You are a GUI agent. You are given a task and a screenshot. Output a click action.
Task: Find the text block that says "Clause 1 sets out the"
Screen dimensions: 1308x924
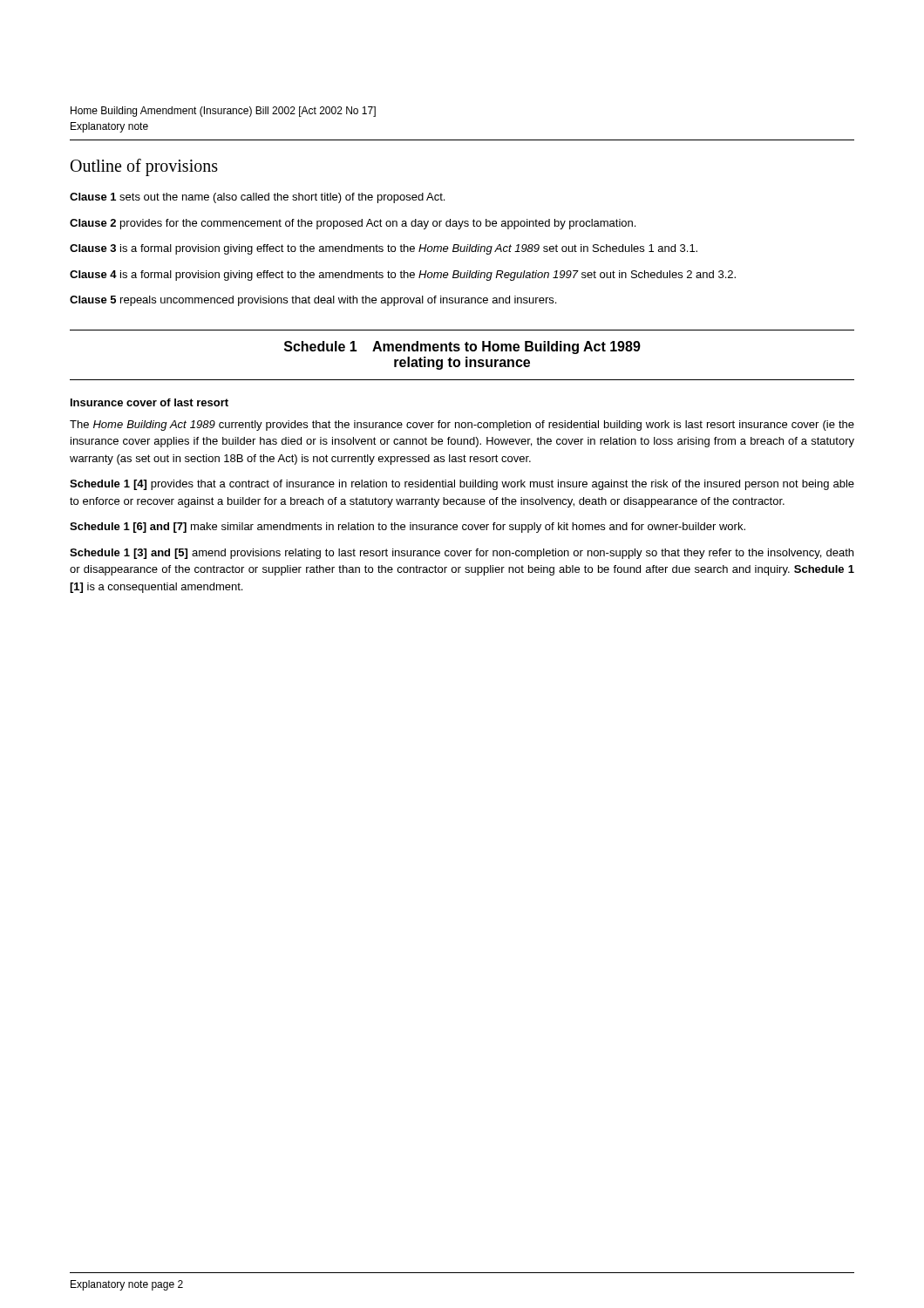(x=258, y=197)
